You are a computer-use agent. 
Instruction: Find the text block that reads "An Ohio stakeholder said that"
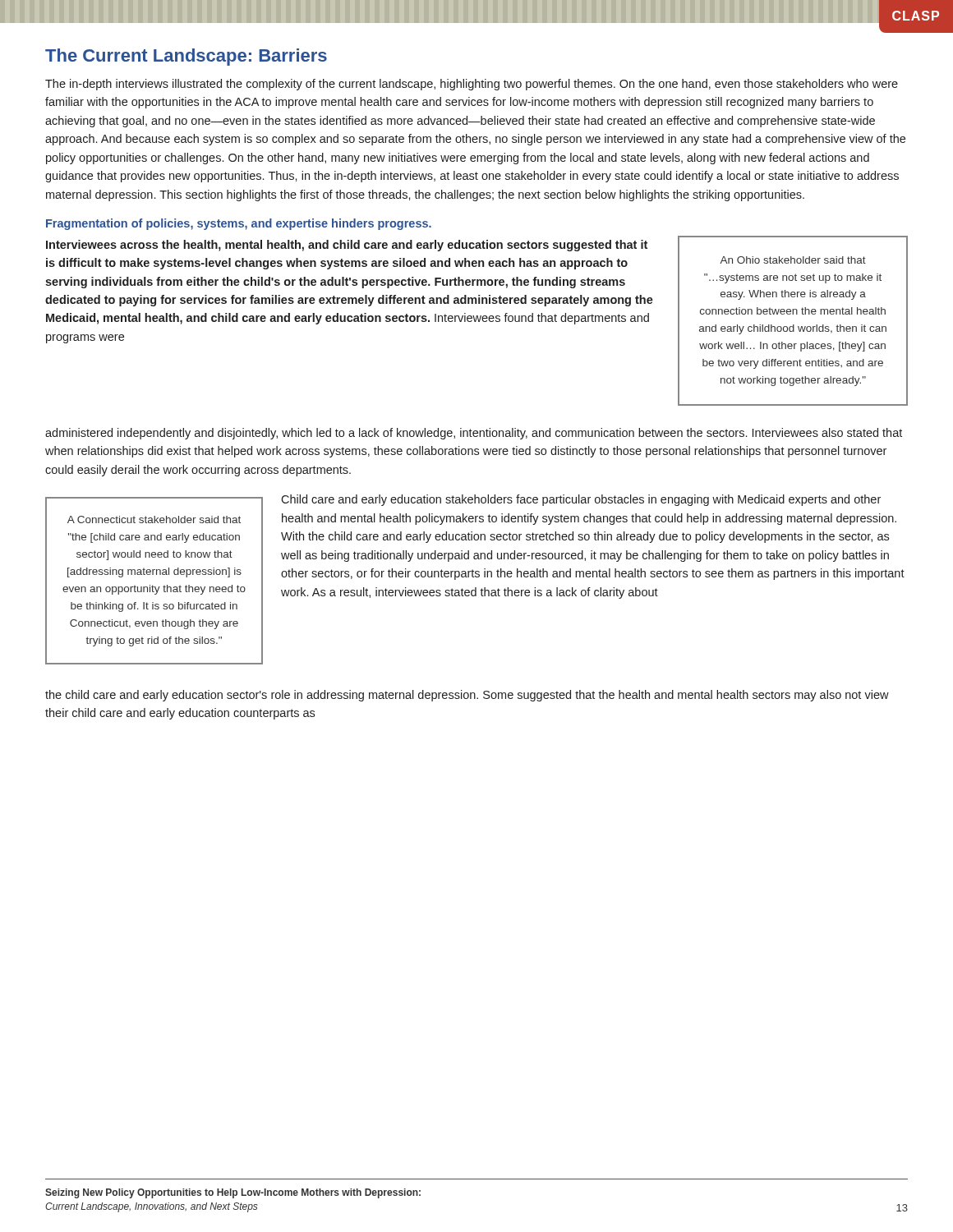[x=793, y=320]
